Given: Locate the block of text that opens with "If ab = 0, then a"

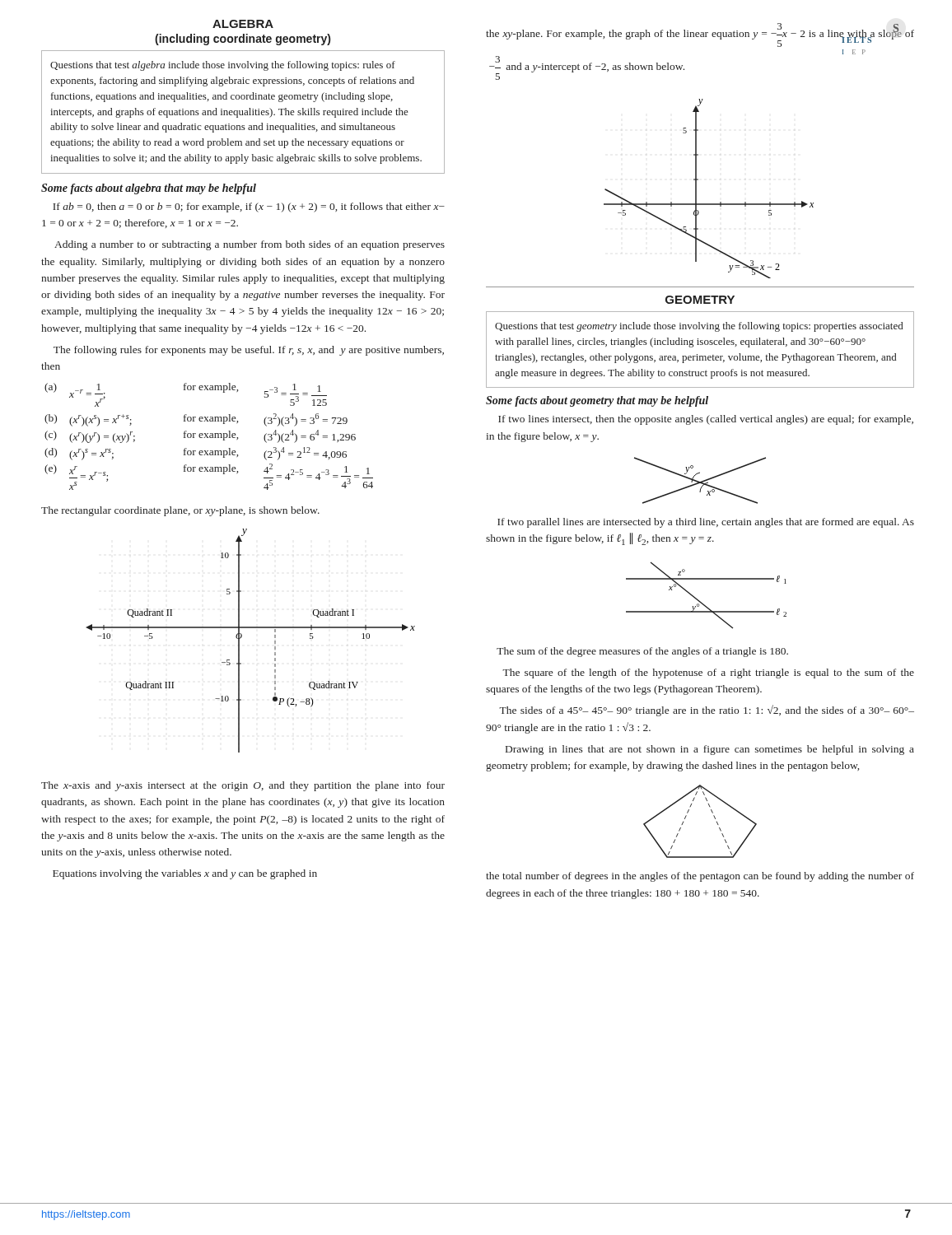Looking at the screenshot, I should (243, 214).
